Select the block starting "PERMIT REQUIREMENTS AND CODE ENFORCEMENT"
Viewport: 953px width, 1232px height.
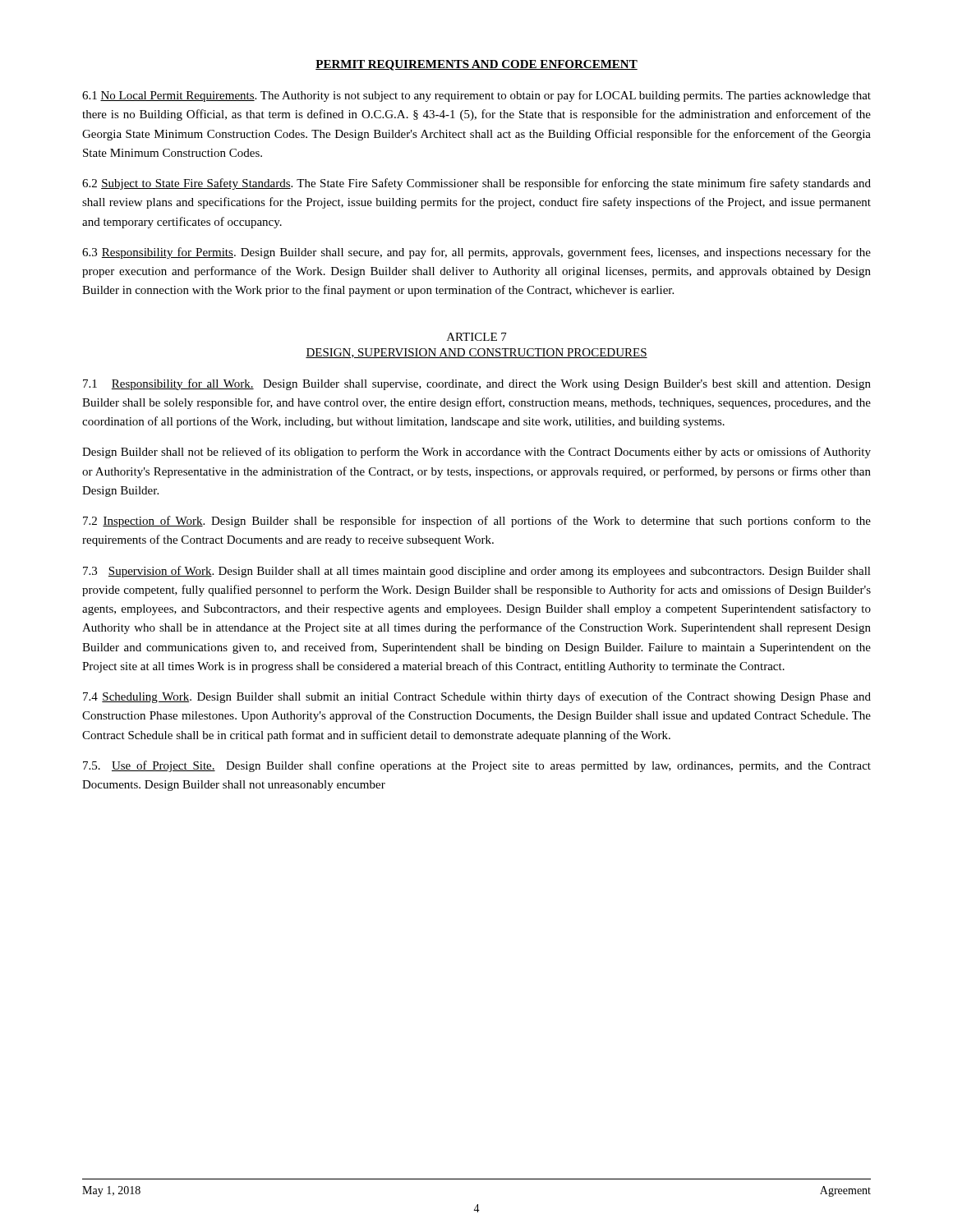point(476,64)
